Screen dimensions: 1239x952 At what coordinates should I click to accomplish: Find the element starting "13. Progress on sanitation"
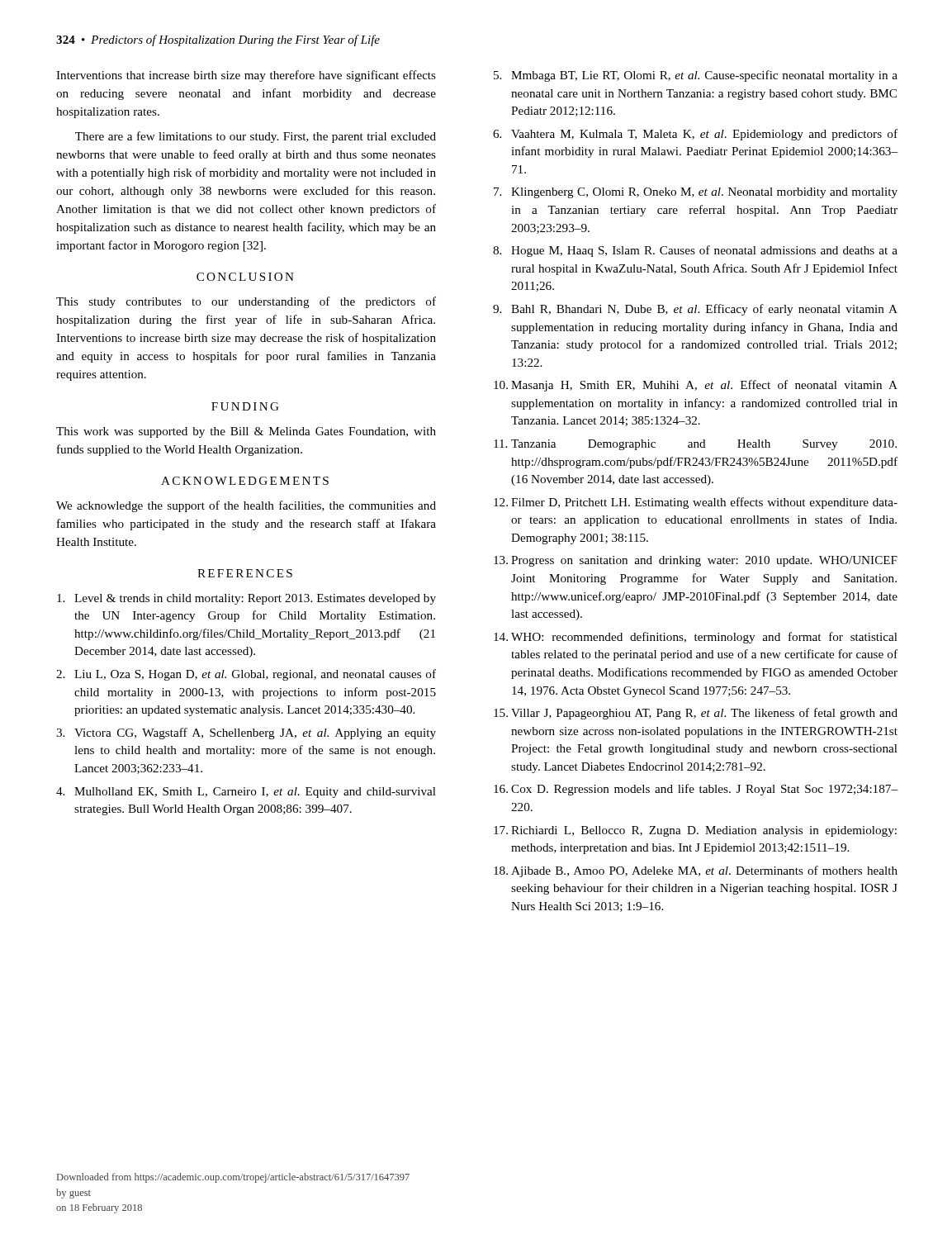click(695, 587)
